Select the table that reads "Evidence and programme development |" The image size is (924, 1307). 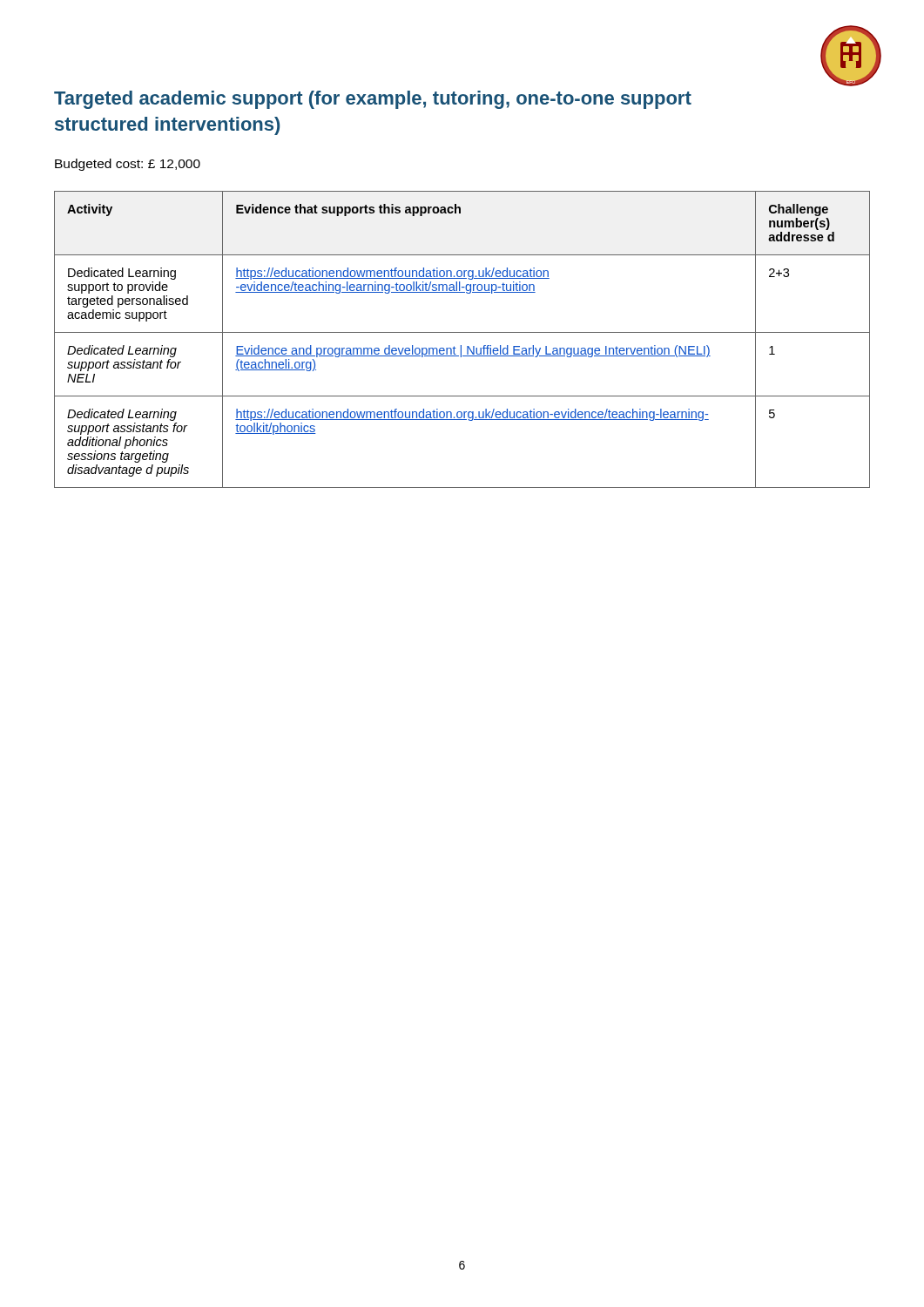[x=462, y=340]
